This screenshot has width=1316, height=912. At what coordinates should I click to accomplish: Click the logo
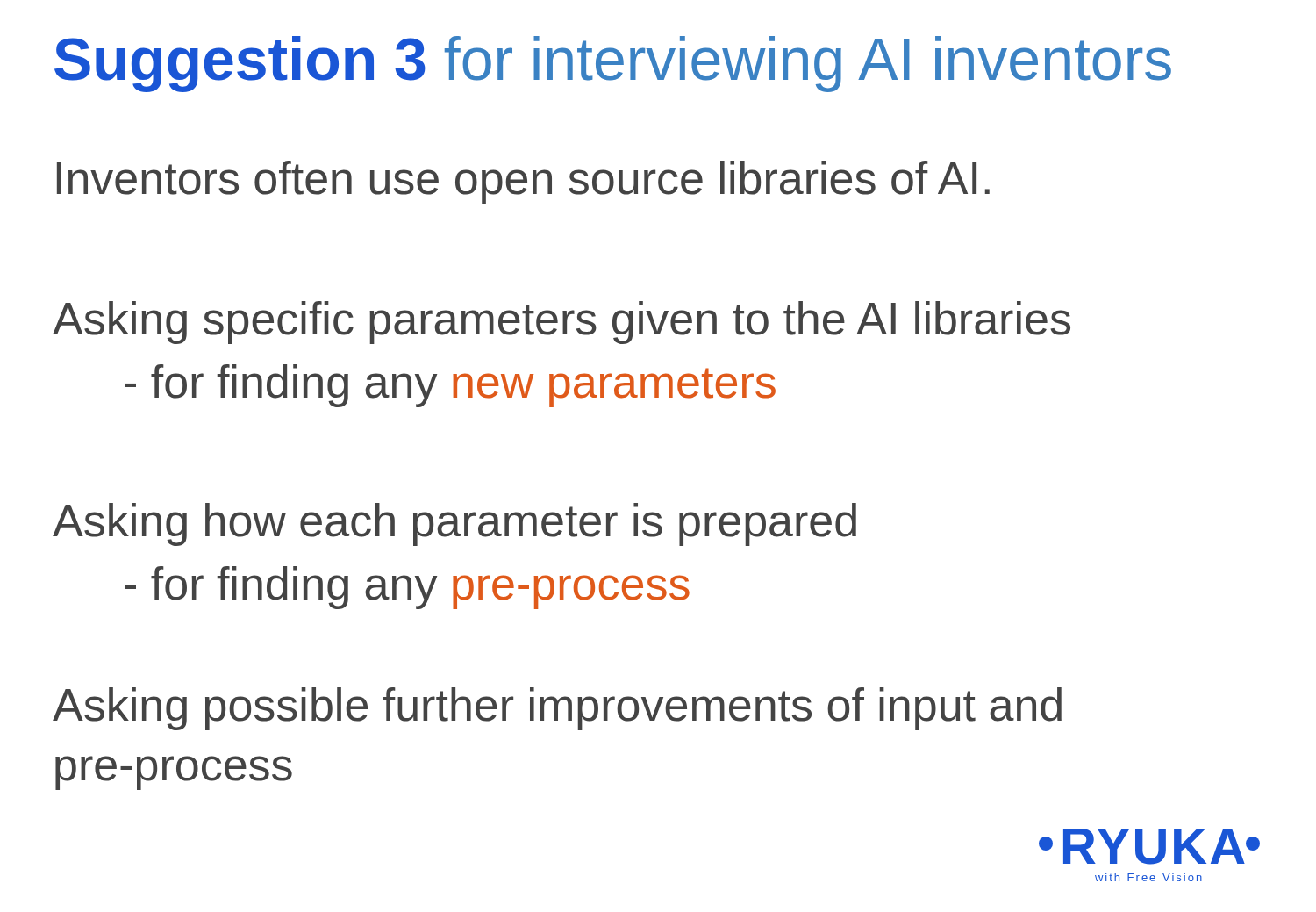pyautogui.click(x=1149, y=851)
